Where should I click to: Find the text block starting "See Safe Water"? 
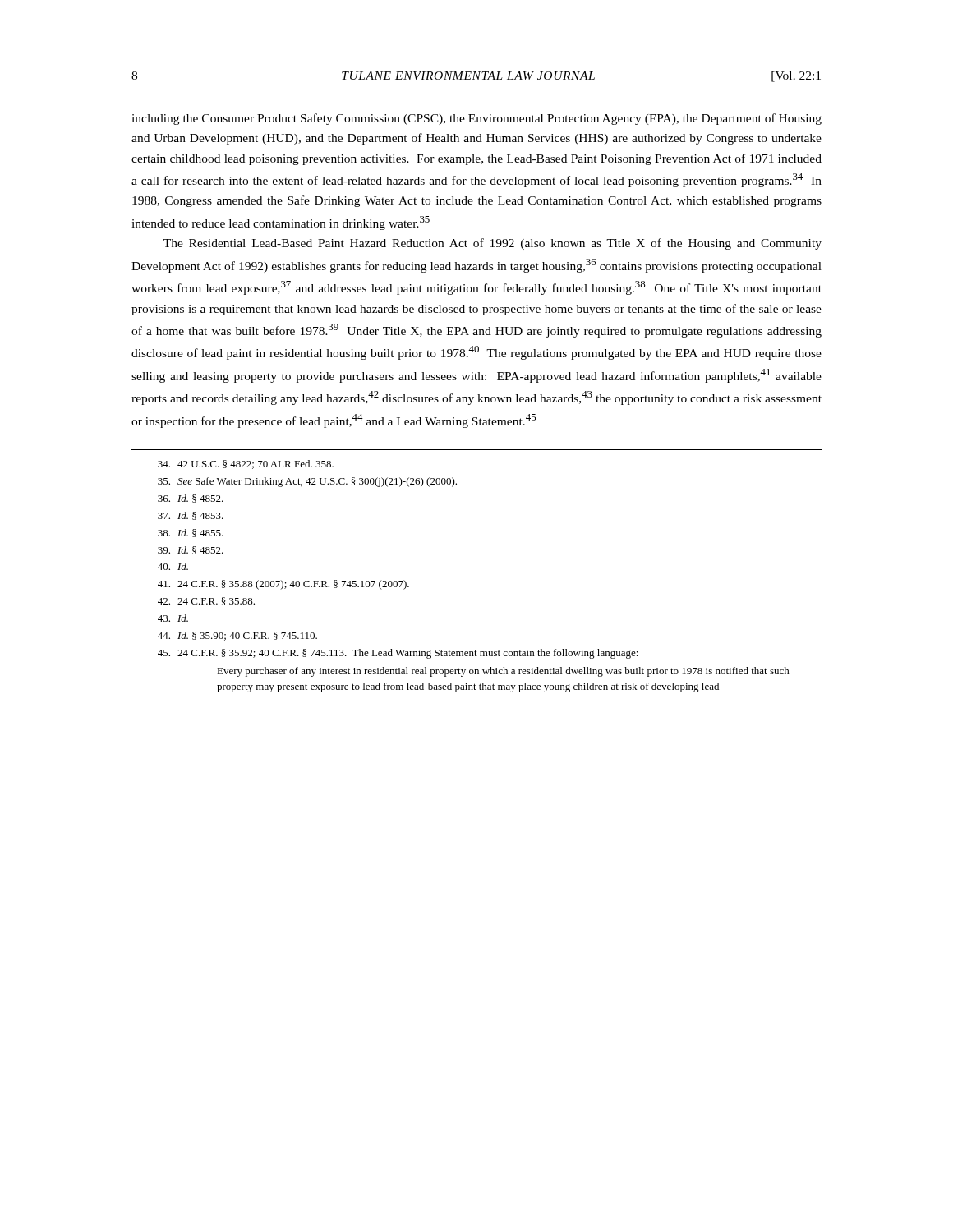tap(307, 482)
